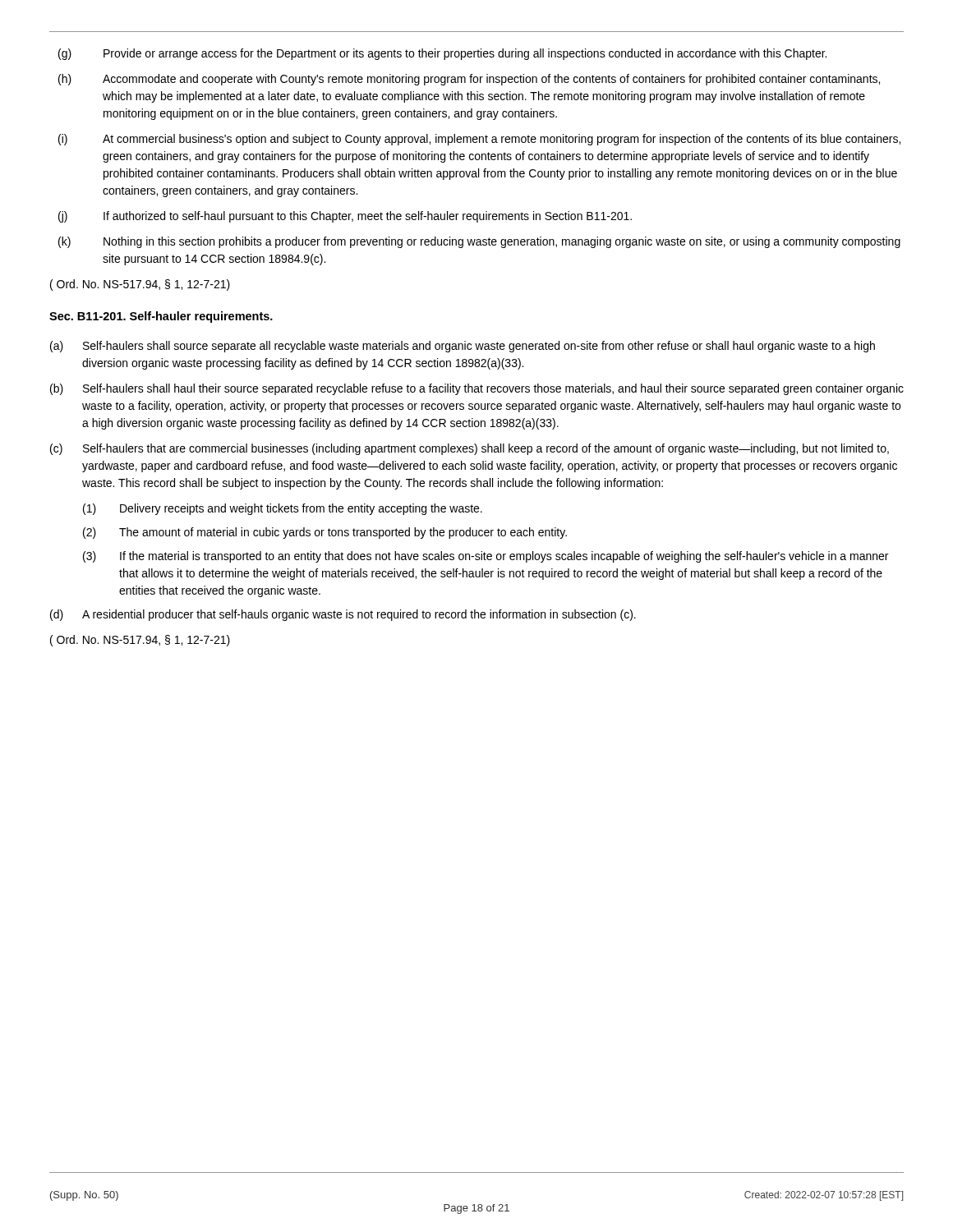The width and height of the screenshot is (953, 1232).
Task: Find the block on this page that starts "(2) The amount of material in"
Action: (493, 532)
